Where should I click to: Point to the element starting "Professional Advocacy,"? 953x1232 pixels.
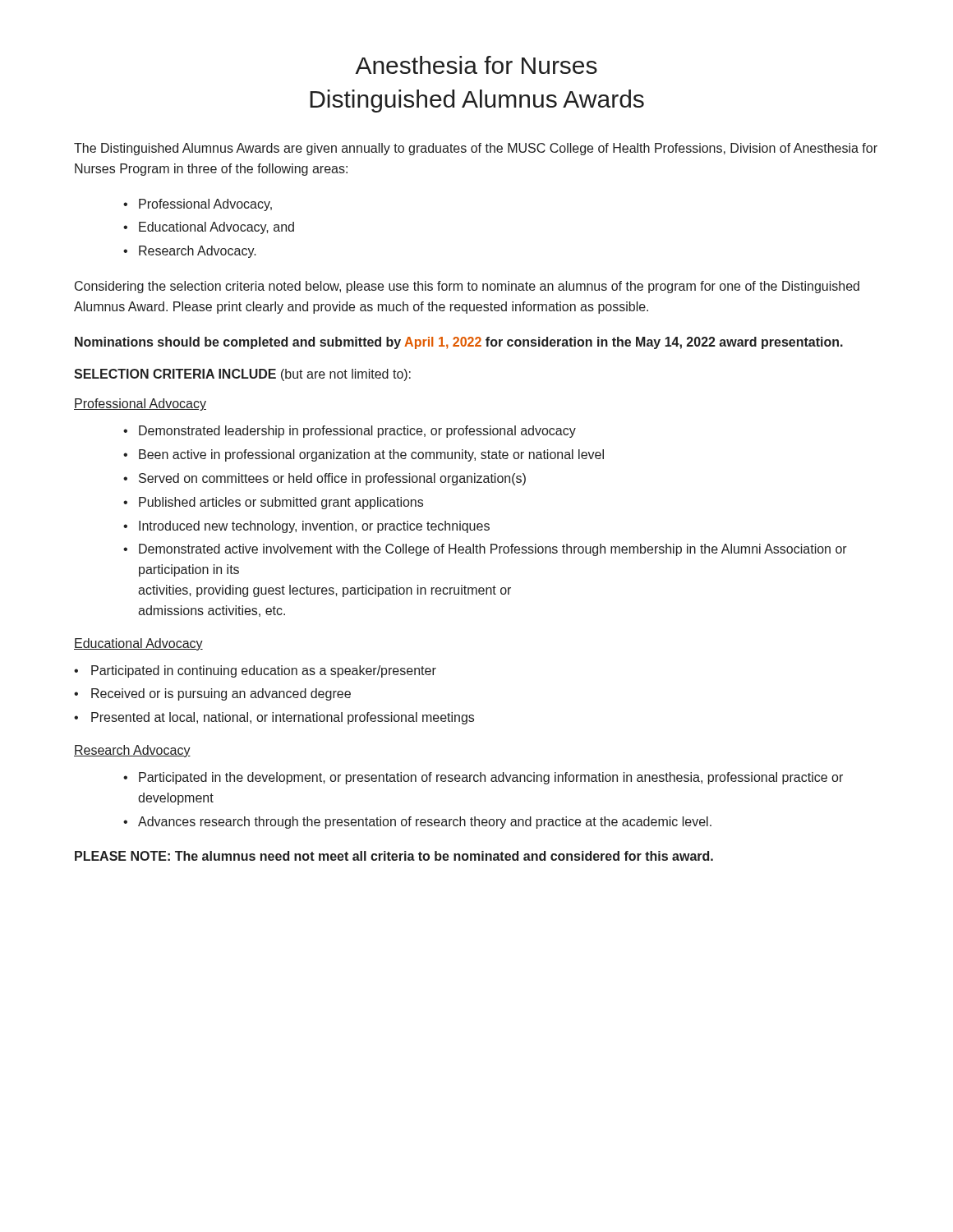(x=205, y=204)
